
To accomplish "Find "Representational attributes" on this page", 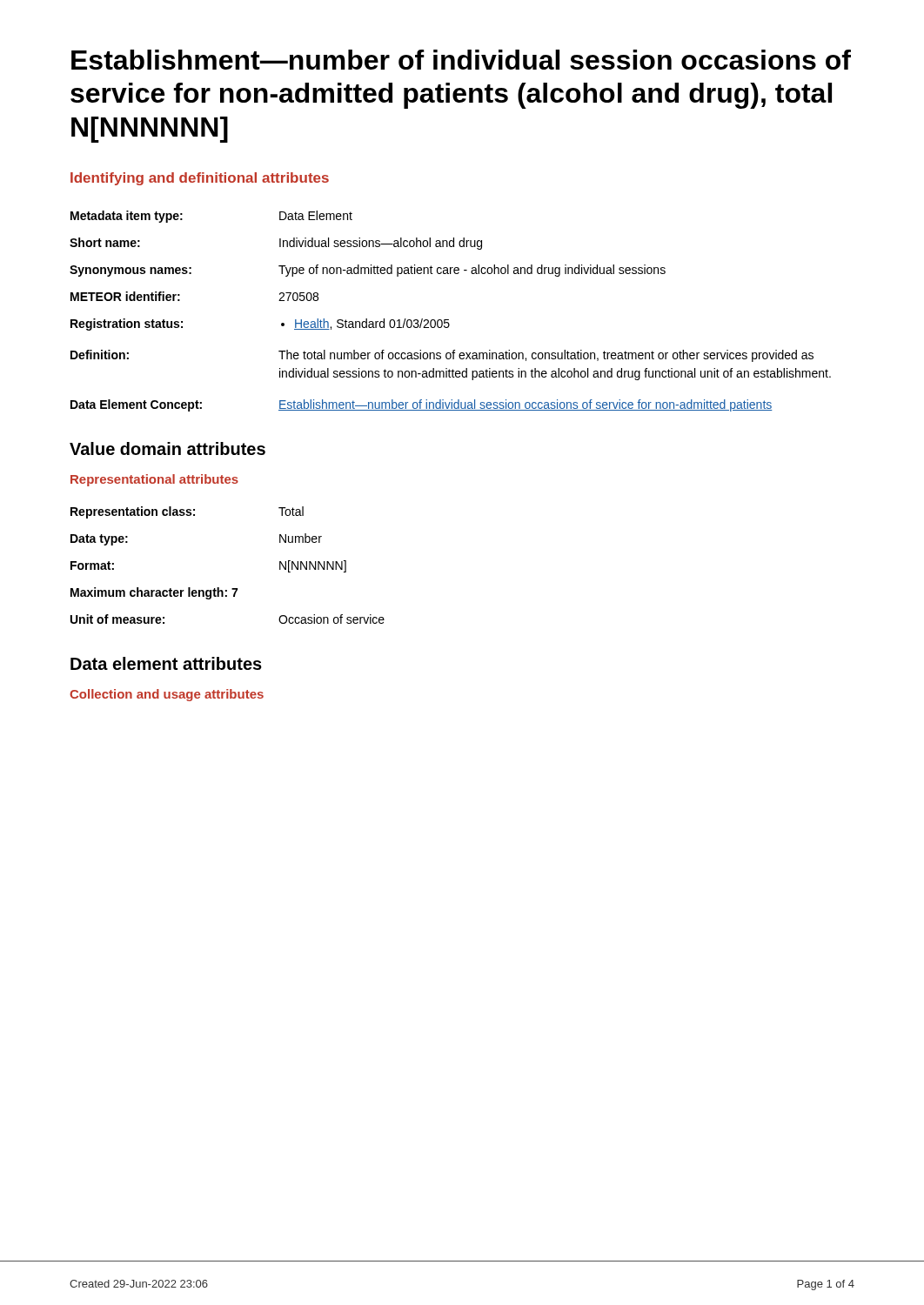I will point(154,480).
